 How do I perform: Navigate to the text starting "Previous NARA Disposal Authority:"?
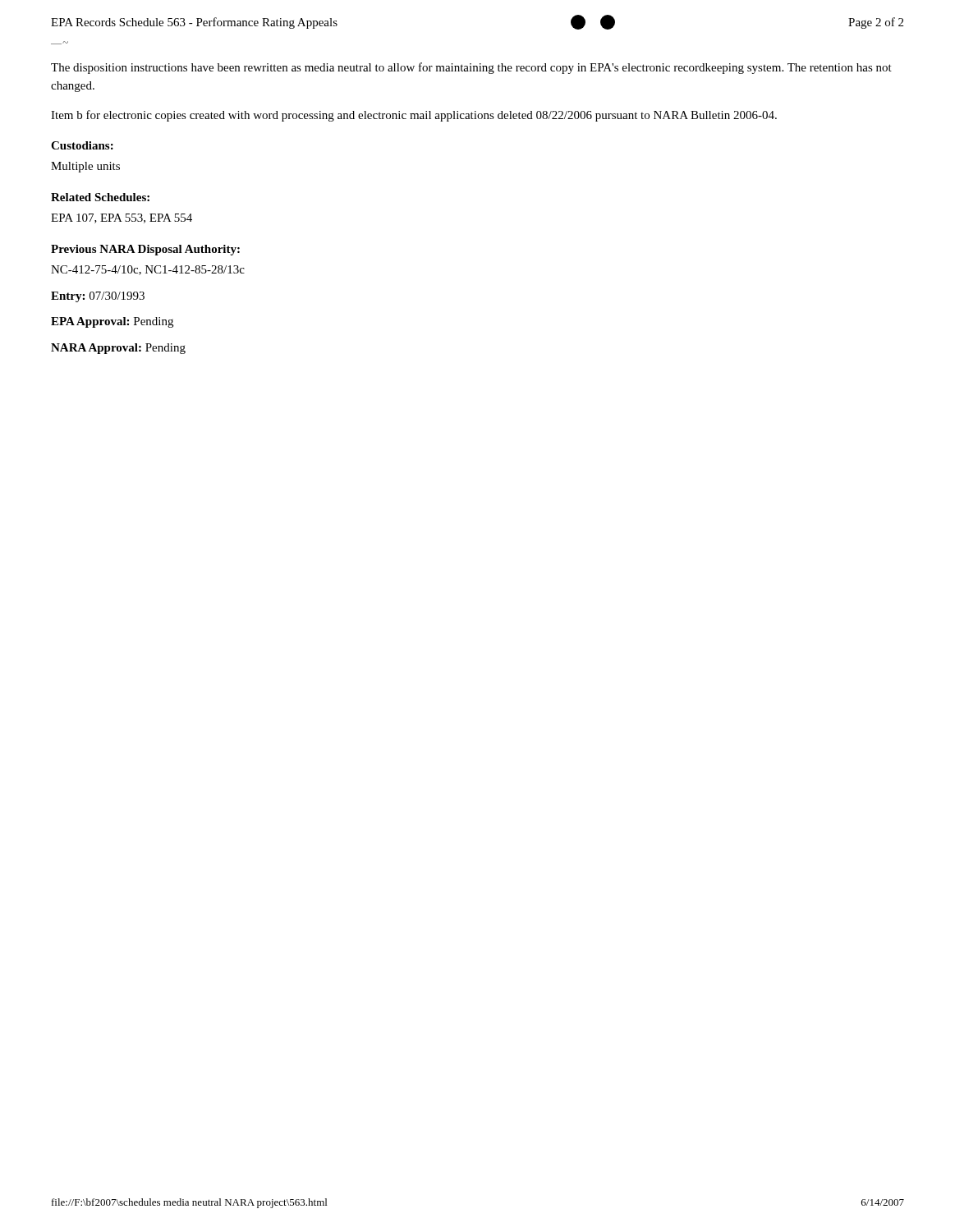146,249
